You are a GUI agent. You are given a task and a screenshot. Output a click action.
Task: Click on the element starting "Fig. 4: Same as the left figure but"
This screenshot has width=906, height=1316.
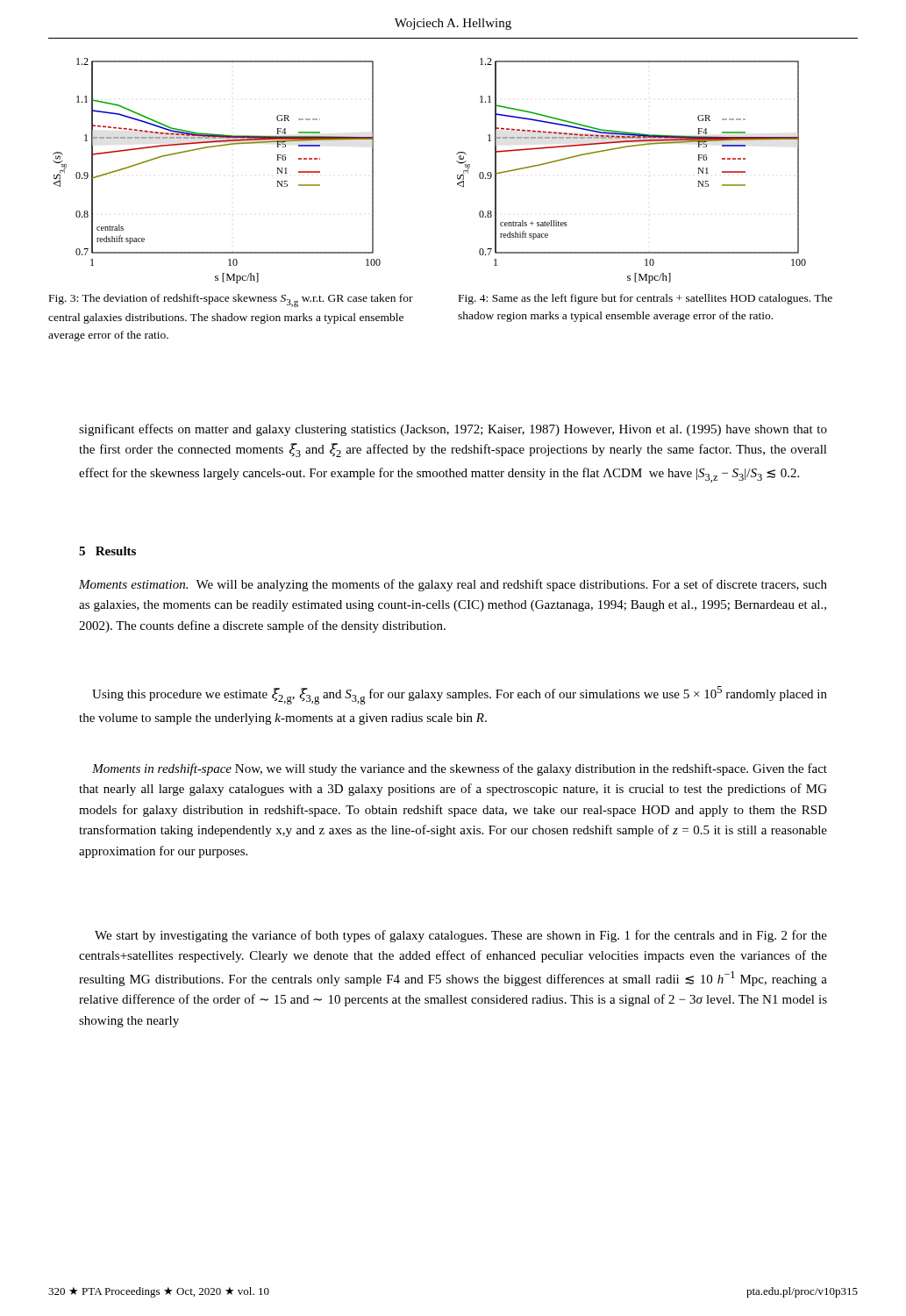coord(645,306)
